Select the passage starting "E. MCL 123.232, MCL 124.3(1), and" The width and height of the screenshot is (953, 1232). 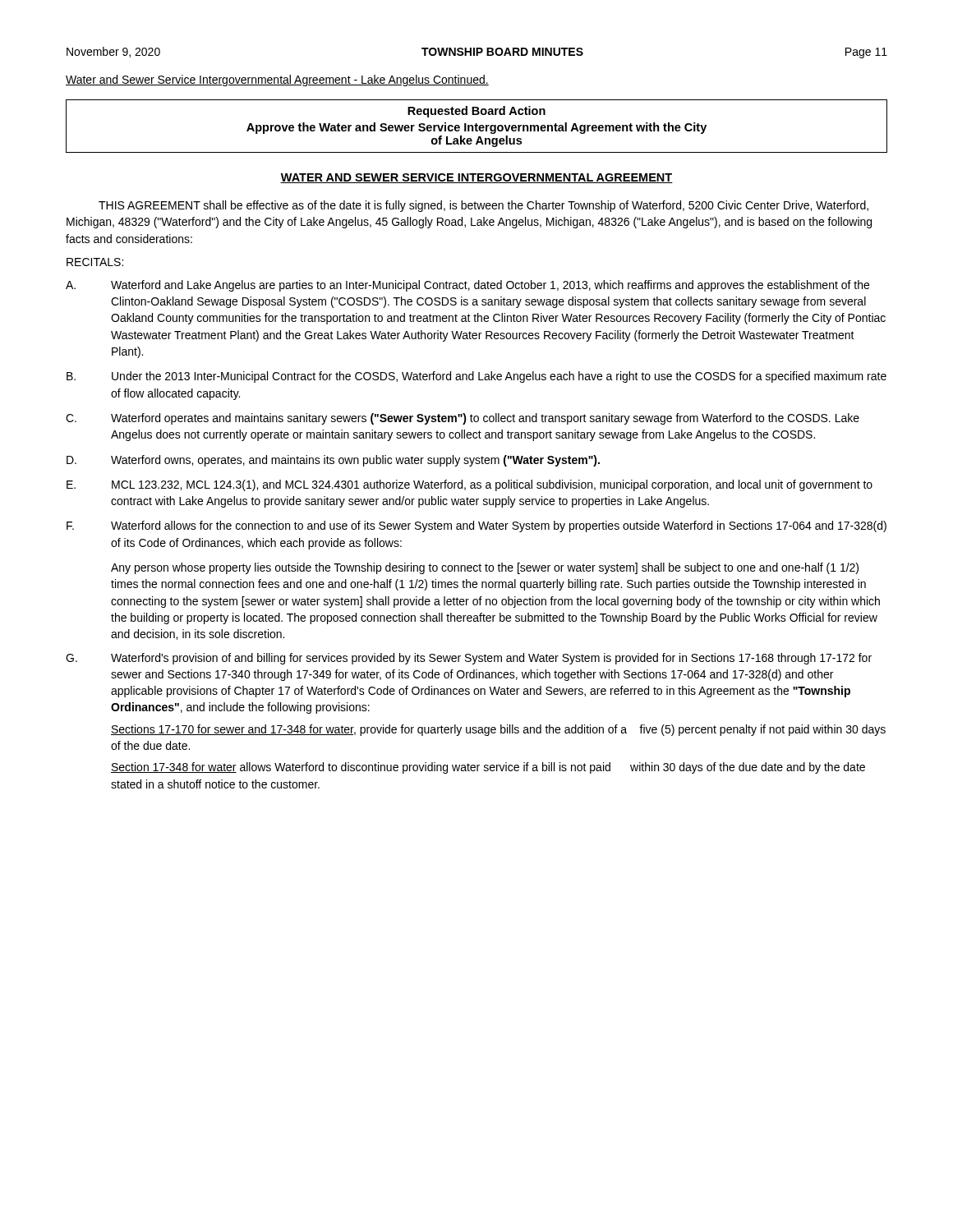point(476,493)
